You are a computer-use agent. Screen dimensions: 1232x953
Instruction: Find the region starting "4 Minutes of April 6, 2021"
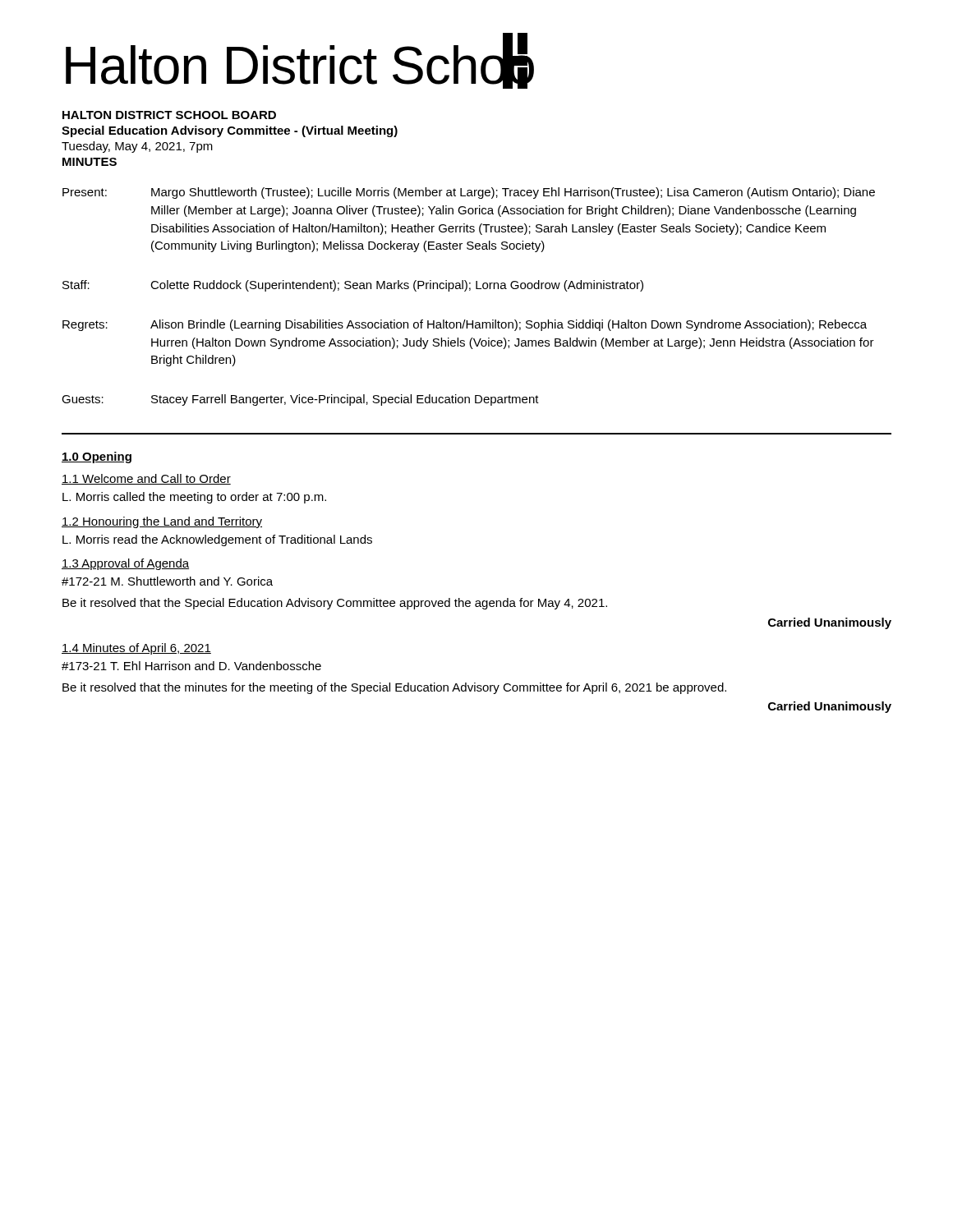[x=136, y=649]
